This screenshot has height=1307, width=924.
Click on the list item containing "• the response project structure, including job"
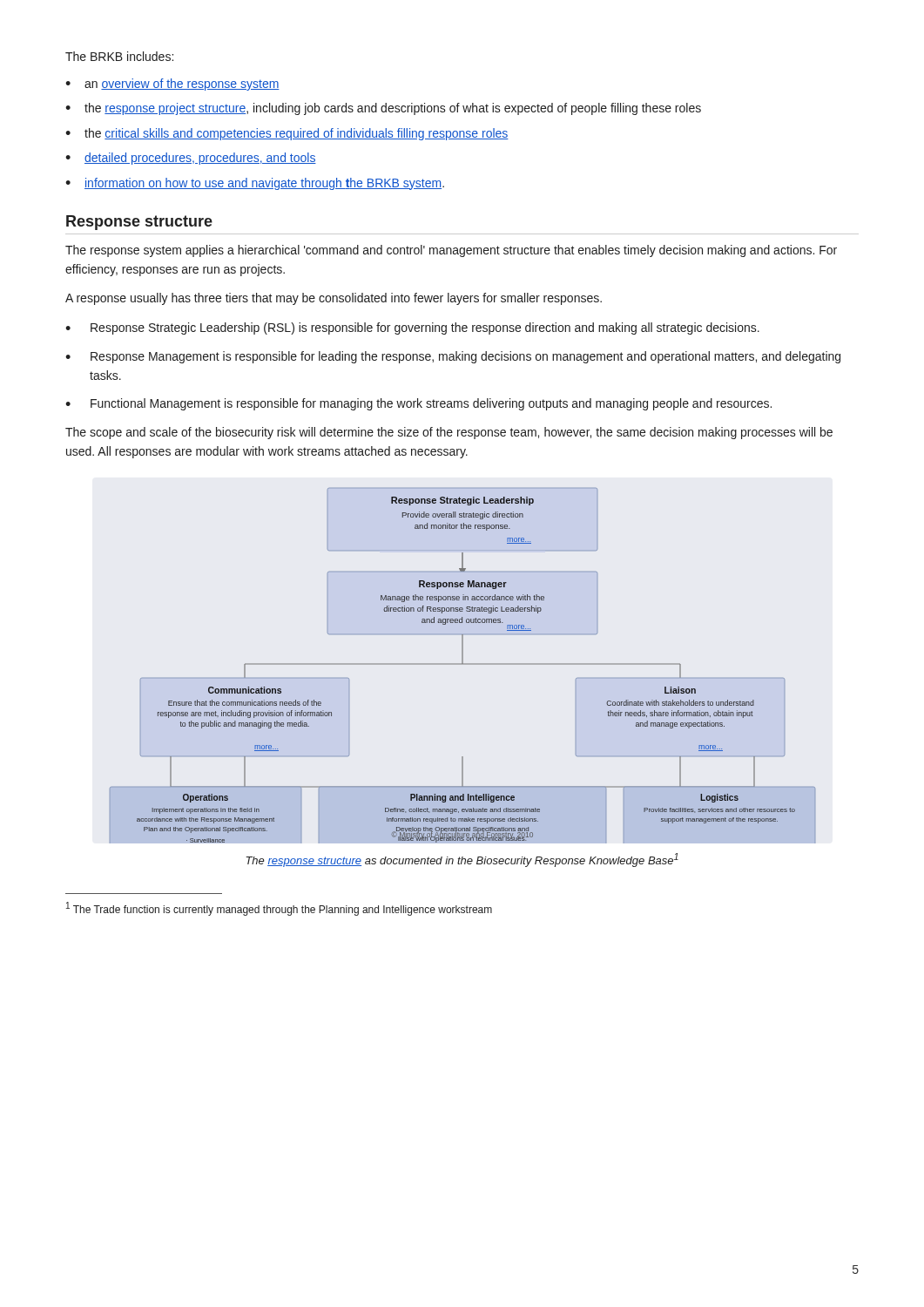point(462,109)
